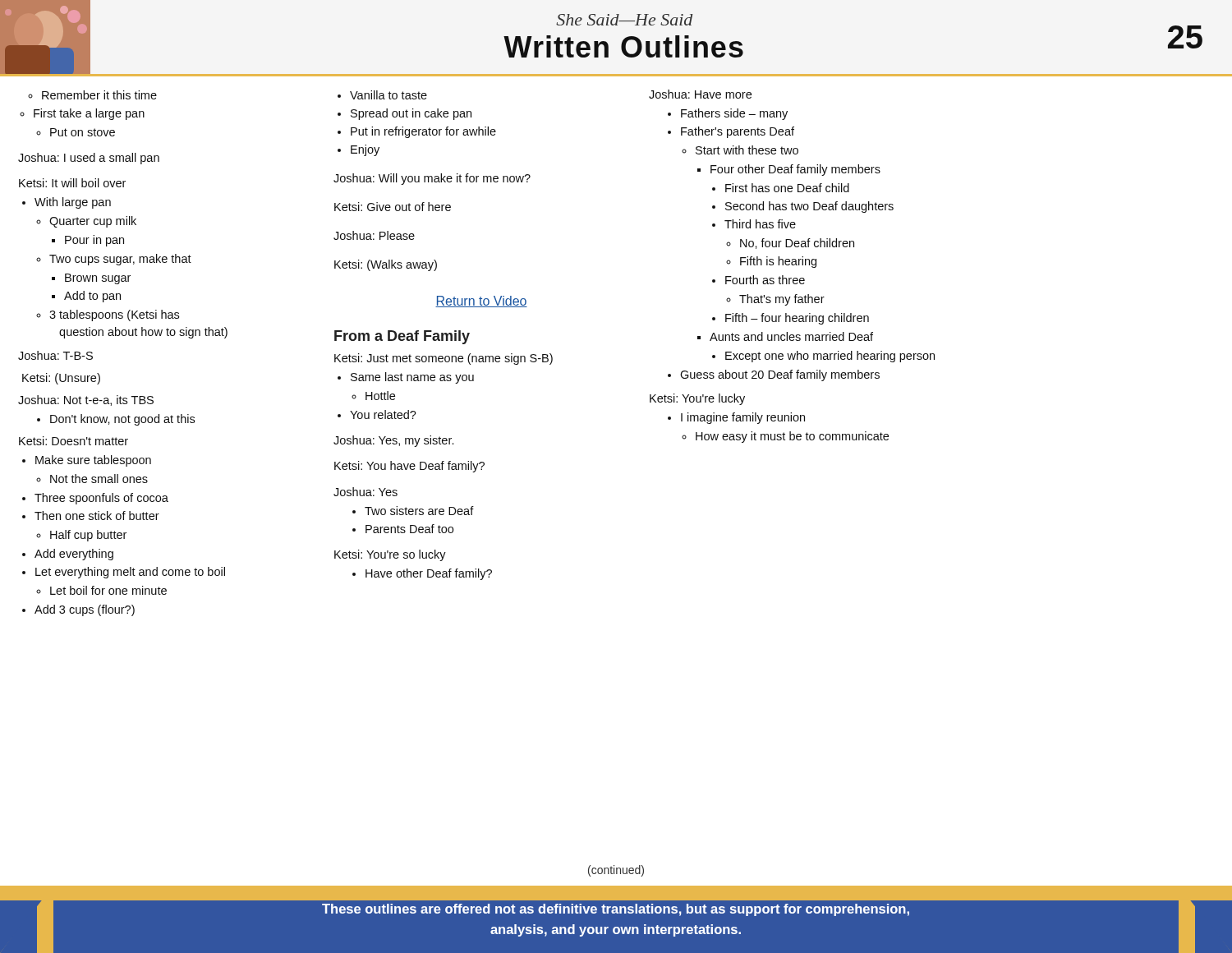The width and height of the screenshot is (1232, 953).
Task: Point to "Have other Deaf family?"
Action: pyautogui.click(x=481, y=573)
